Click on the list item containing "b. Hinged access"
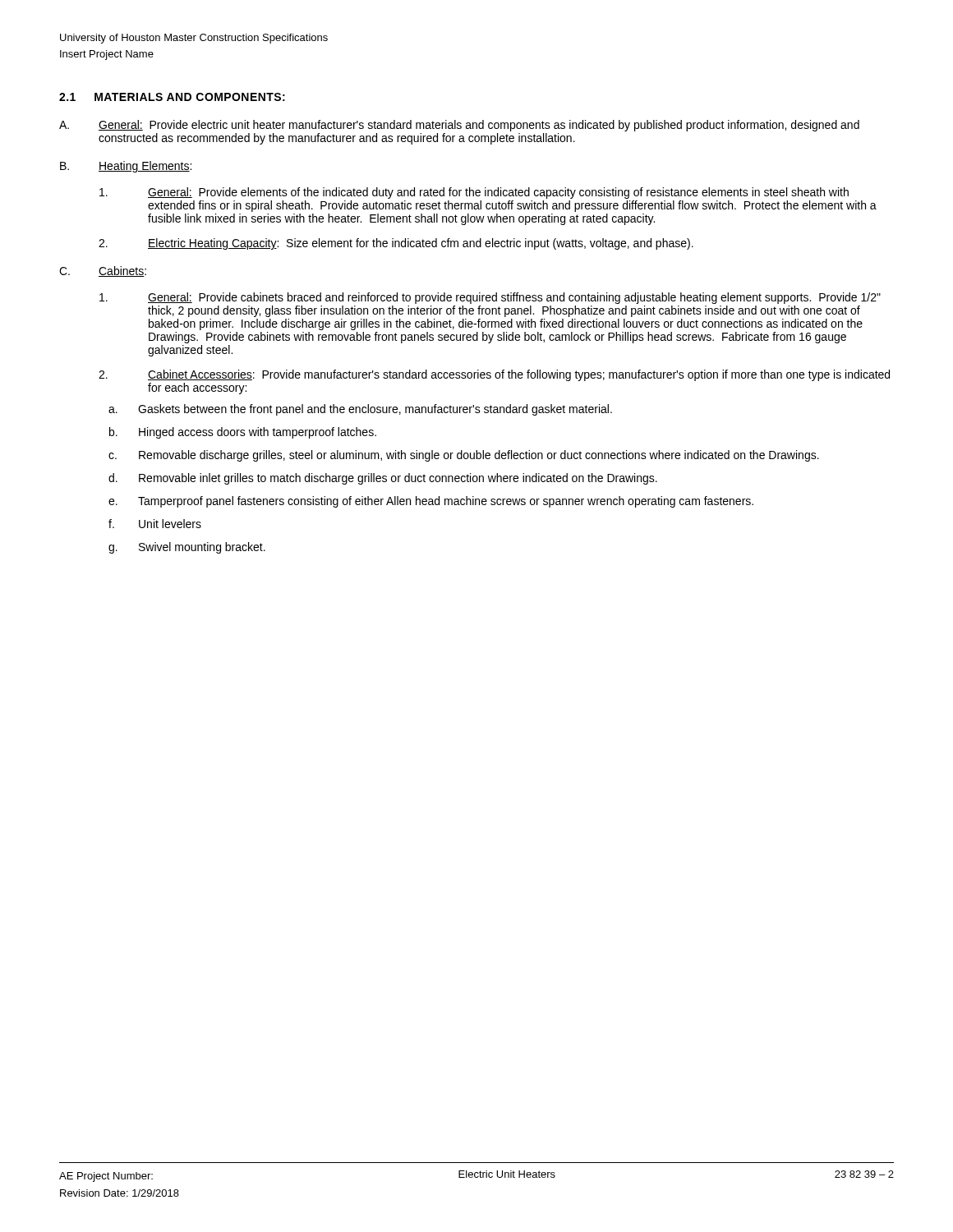The height and width of the screenshot is (1232, 953). 243,433
